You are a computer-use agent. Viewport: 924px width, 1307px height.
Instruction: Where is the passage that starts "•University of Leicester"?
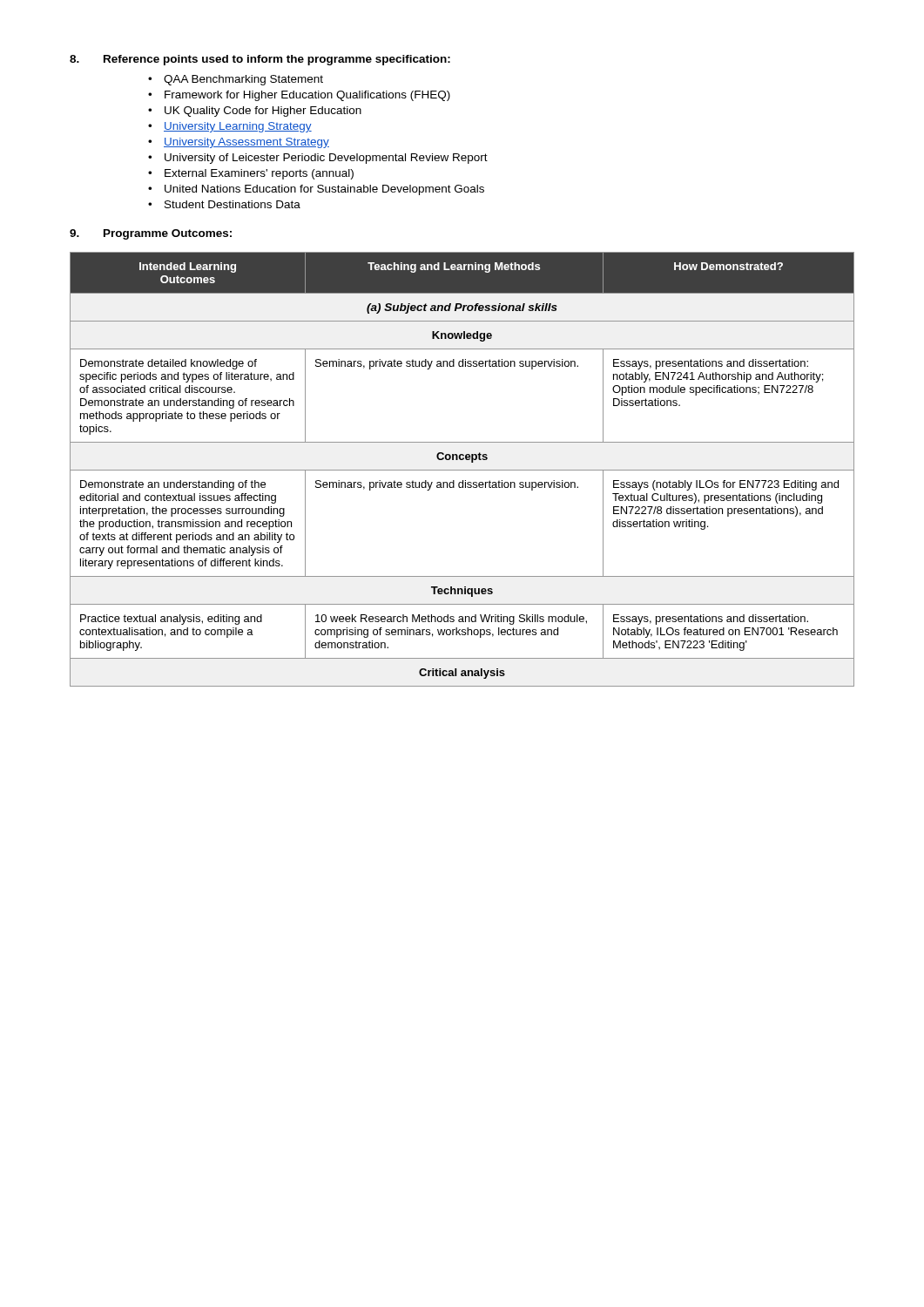[x=318, y=157]
